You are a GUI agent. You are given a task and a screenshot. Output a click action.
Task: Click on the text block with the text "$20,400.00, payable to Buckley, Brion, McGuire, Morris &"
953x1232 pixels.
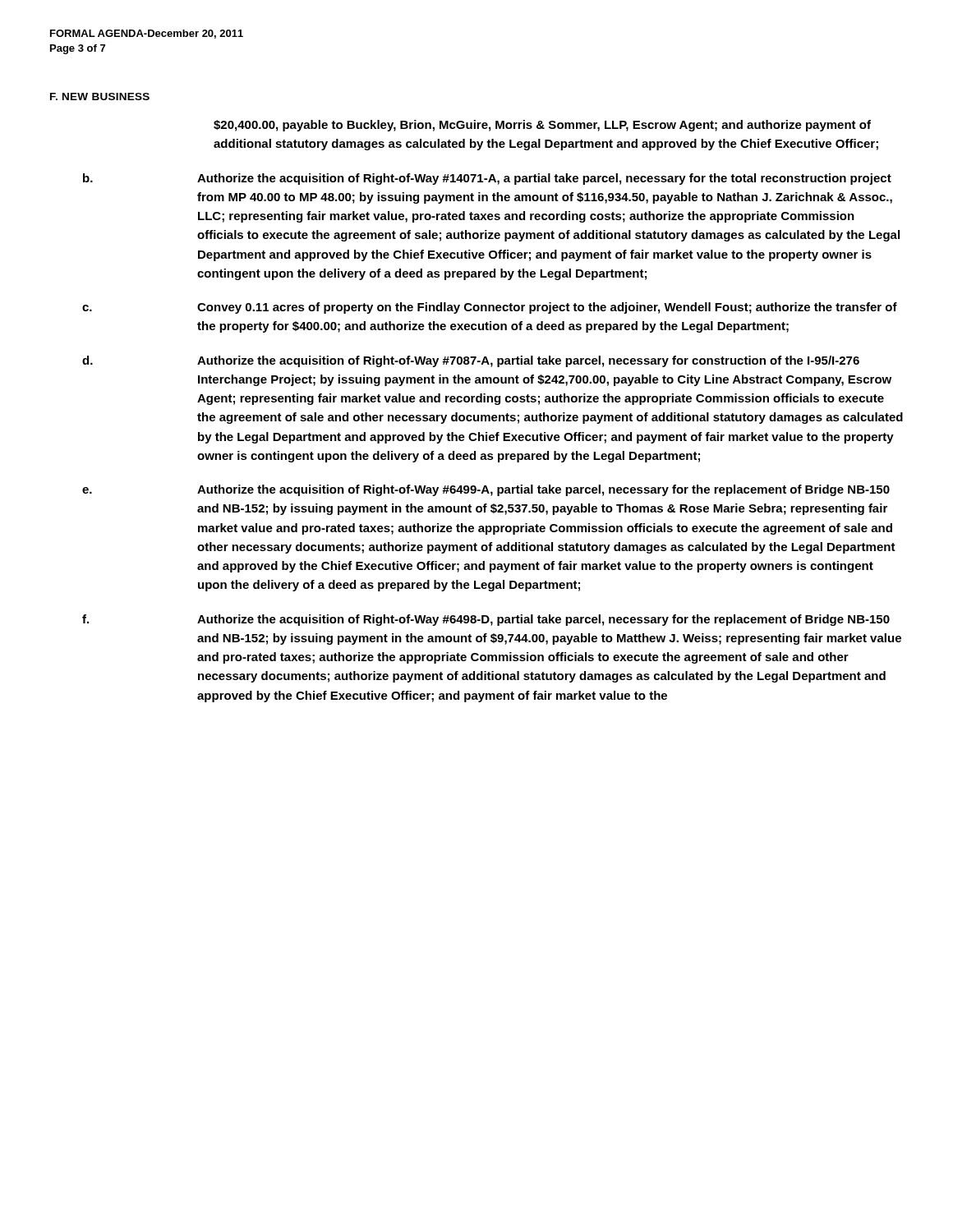(546, 134)
